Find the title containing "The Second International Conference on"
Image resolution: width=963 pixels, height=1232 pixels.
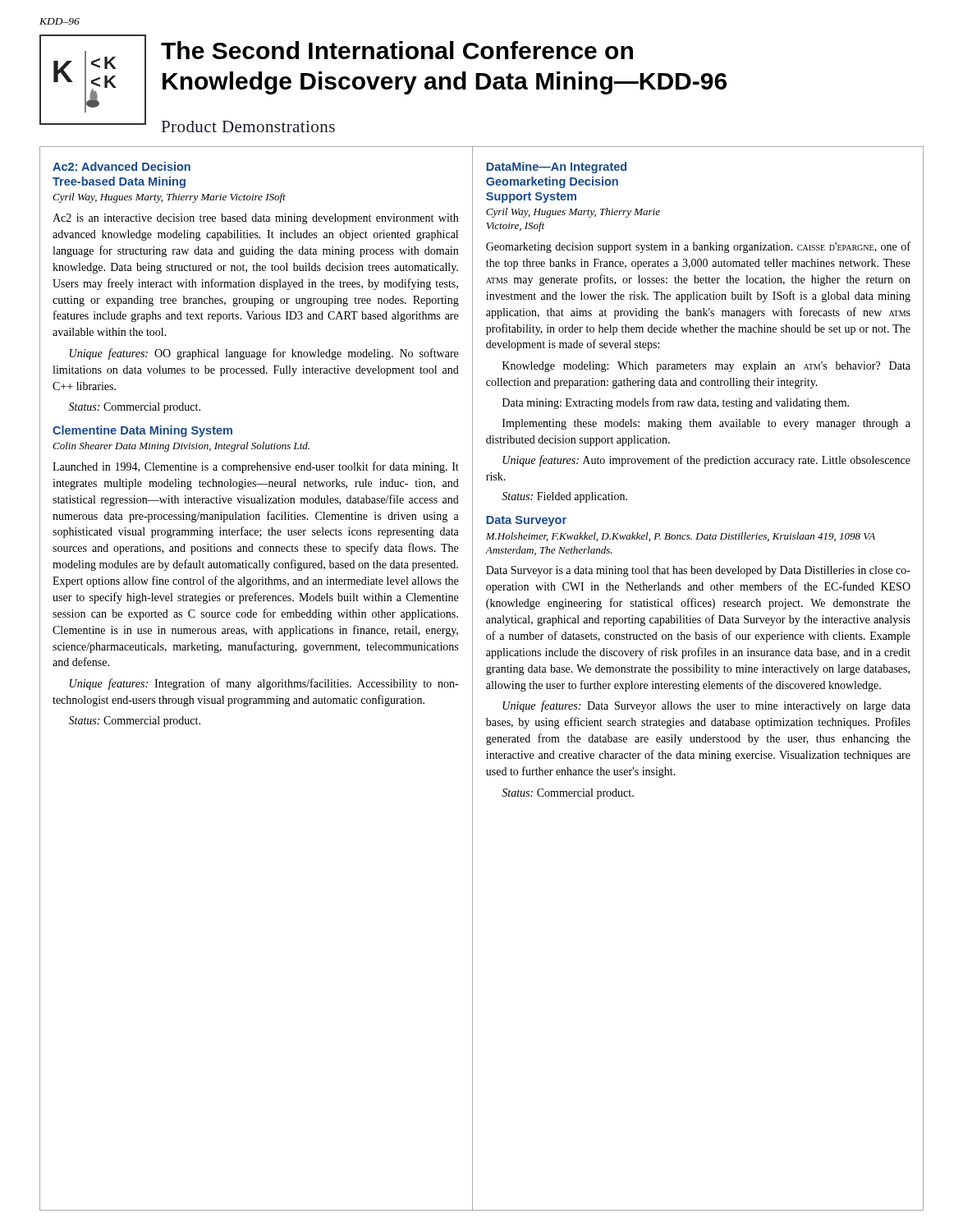click(x=542, y=66)
